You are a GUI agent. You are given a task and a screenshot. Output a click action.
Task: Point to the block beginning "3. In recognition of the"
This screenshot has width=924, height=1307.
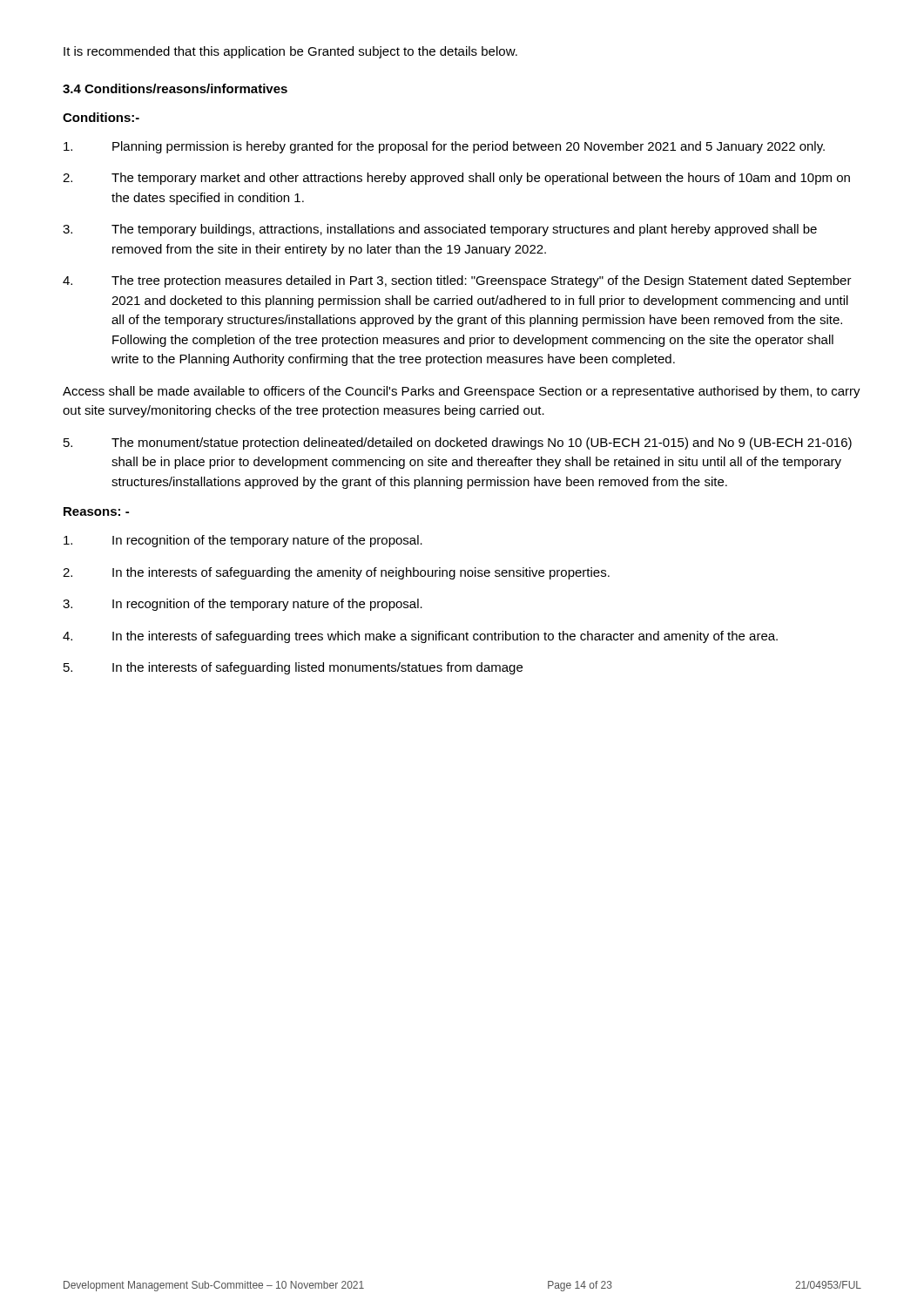click(243, 605)
